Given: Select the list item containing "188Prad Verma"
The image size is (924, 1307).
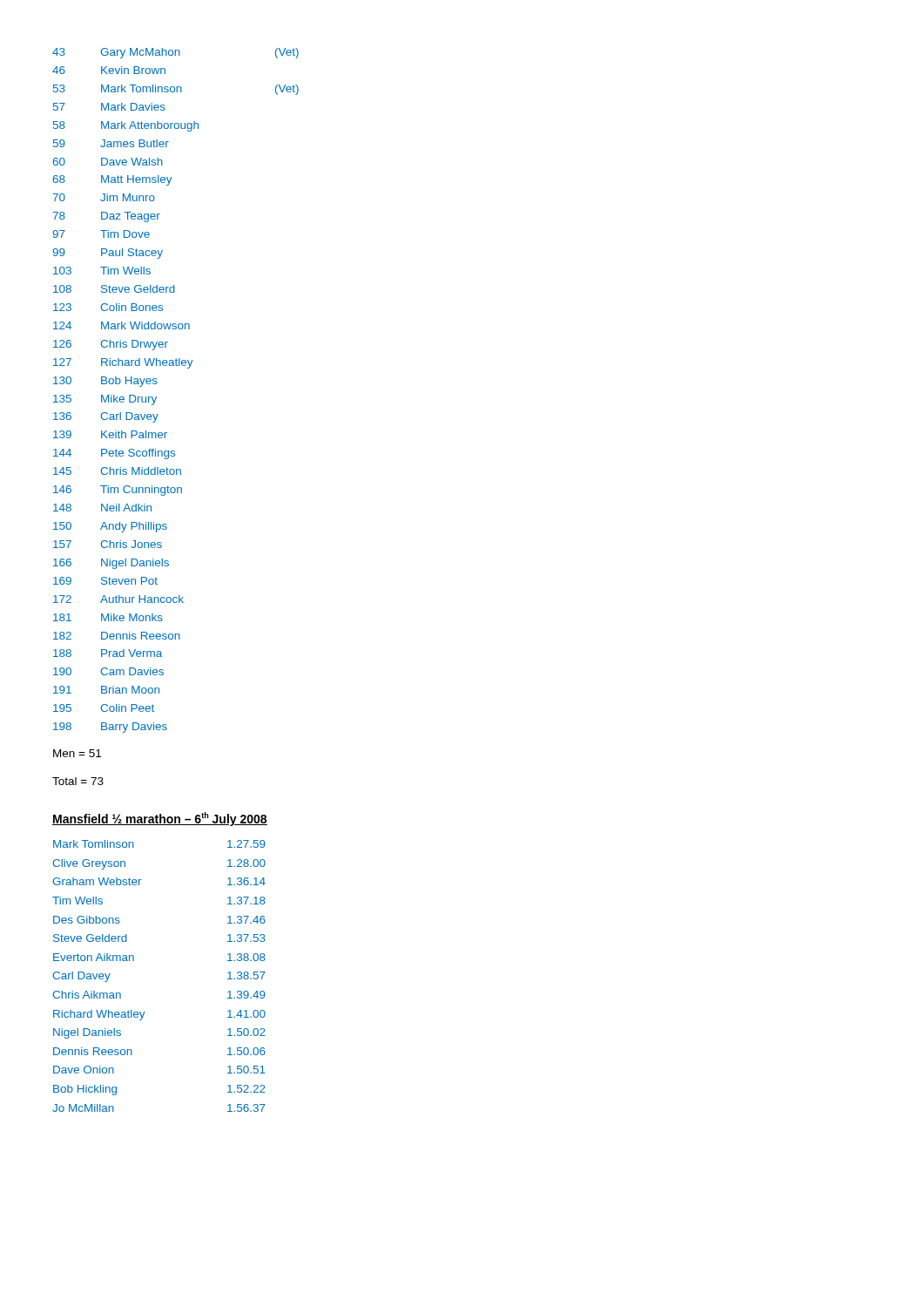Looking at the screenshot, I should point(108,653).
